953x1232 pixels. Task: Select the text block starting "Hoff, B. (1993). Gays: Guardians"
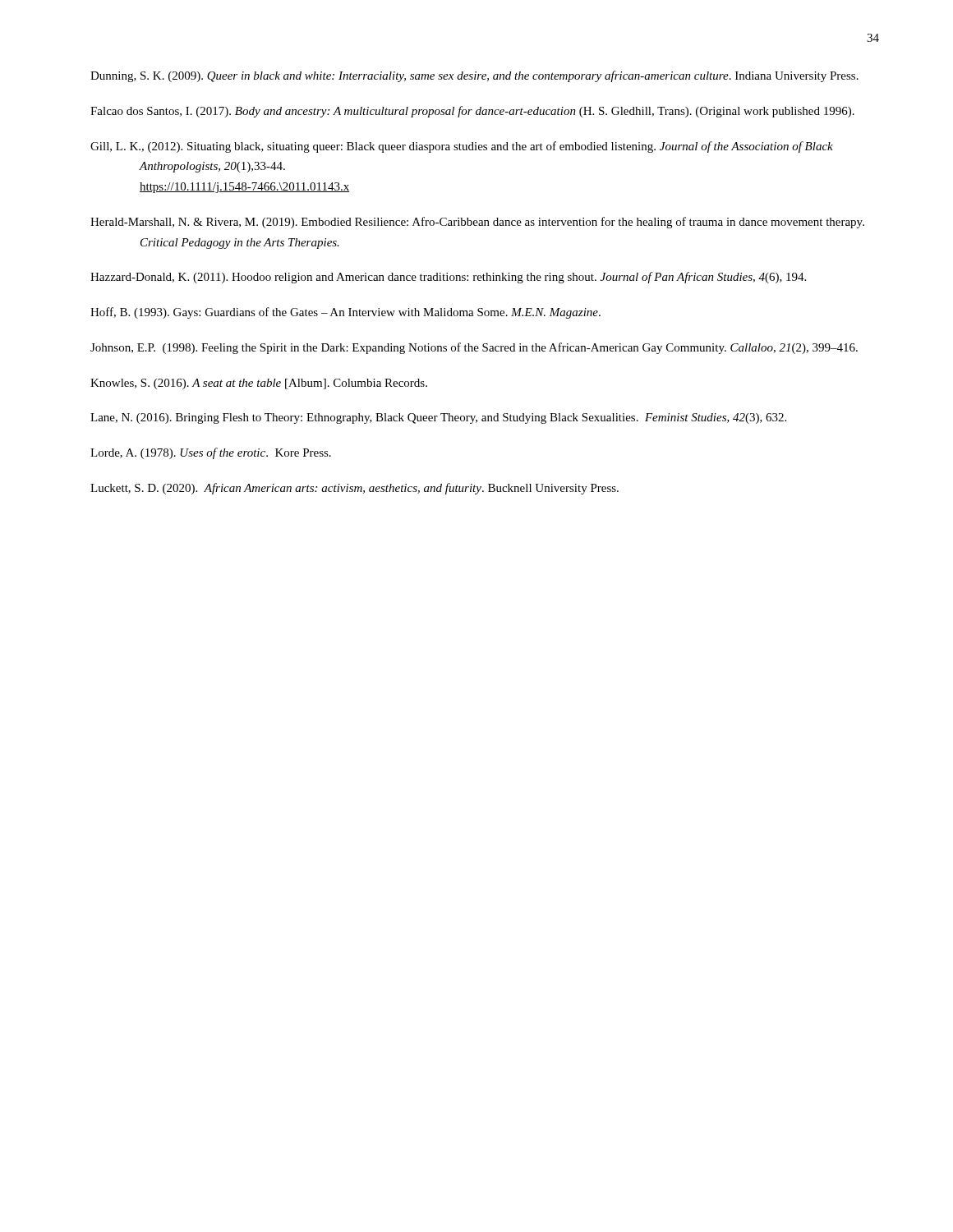click(x=346, y=312)
